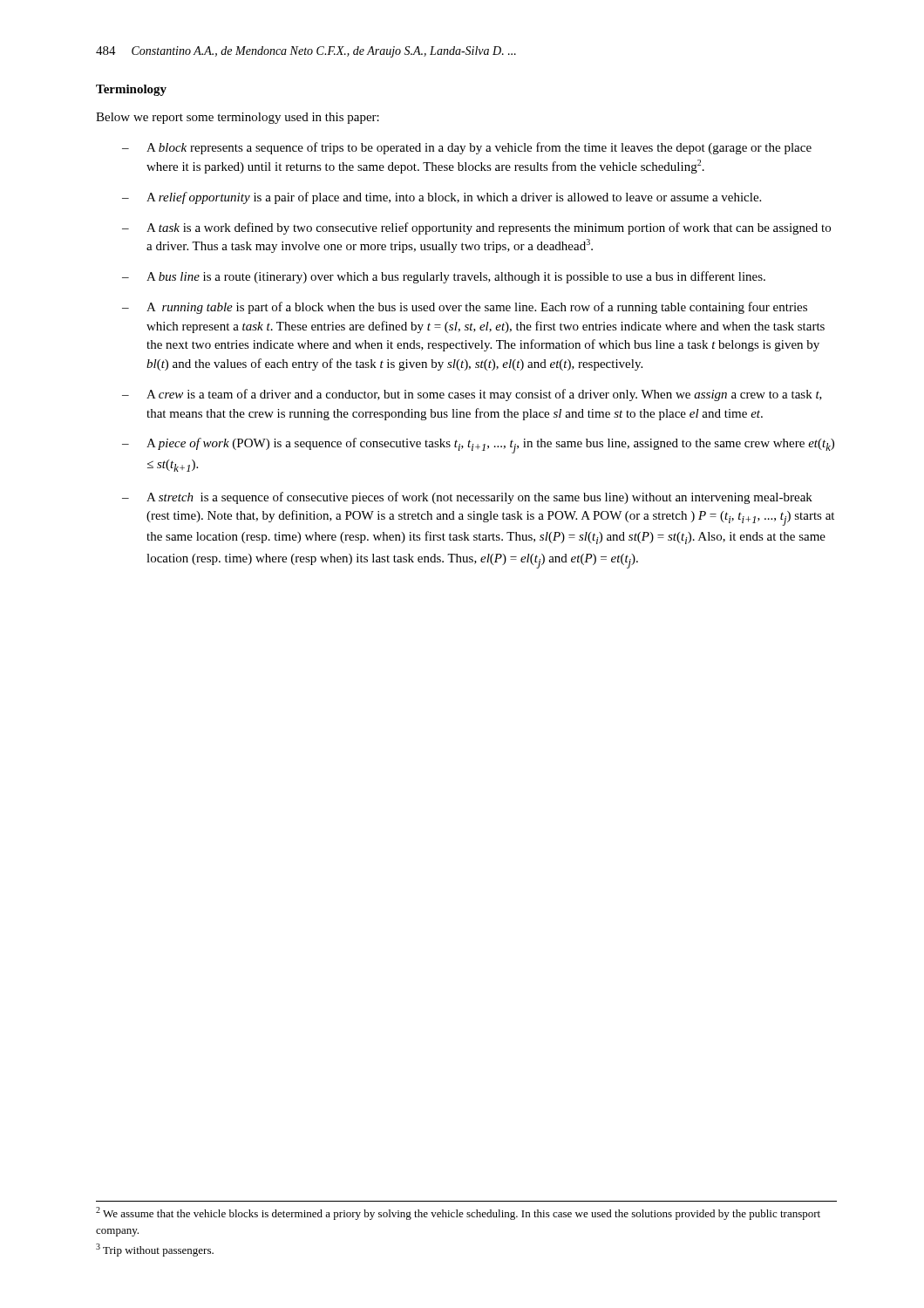This screenshot has width=924, height=1308.
Task: Click on the list item that says "– A task is"
Action: [479, 237]
